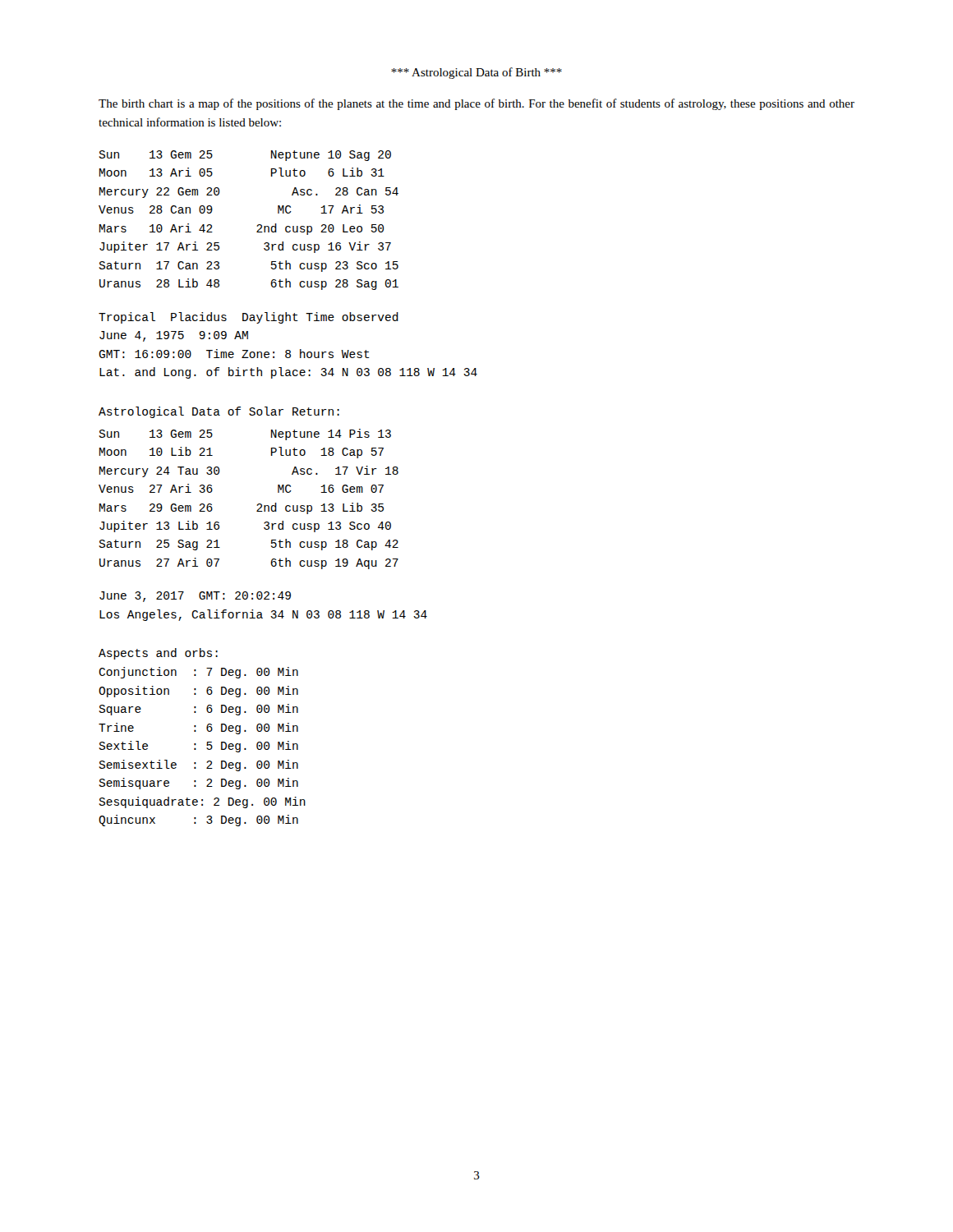Point to the block starting "*** Astrological Data of Birth ***"
Screen dimensions: 1232x953
476,72
